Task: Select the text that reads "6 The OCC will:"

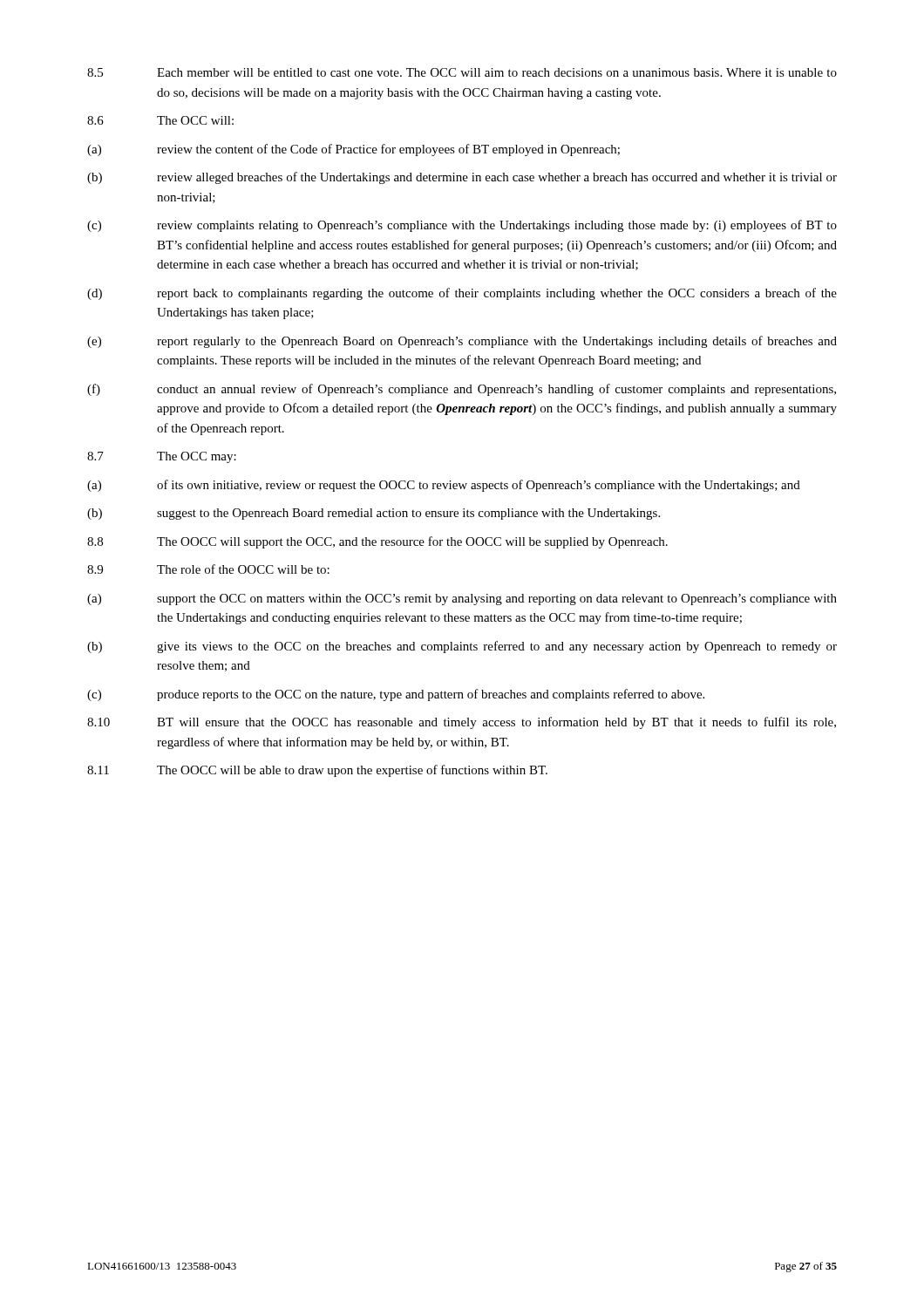Action: coord(160,120)
